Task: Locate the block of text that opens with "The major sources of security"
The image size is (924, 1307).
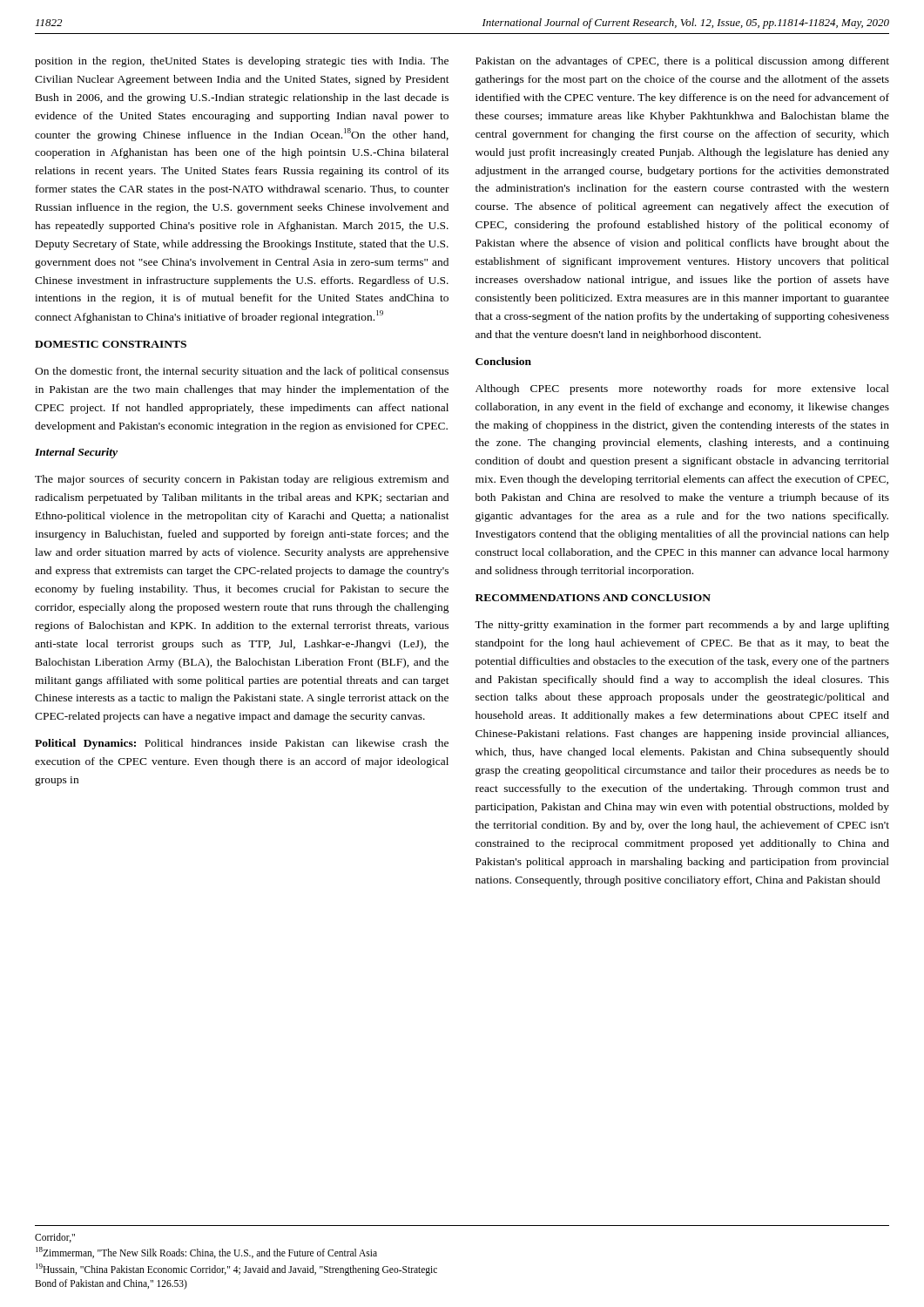Action: (242, 598)
